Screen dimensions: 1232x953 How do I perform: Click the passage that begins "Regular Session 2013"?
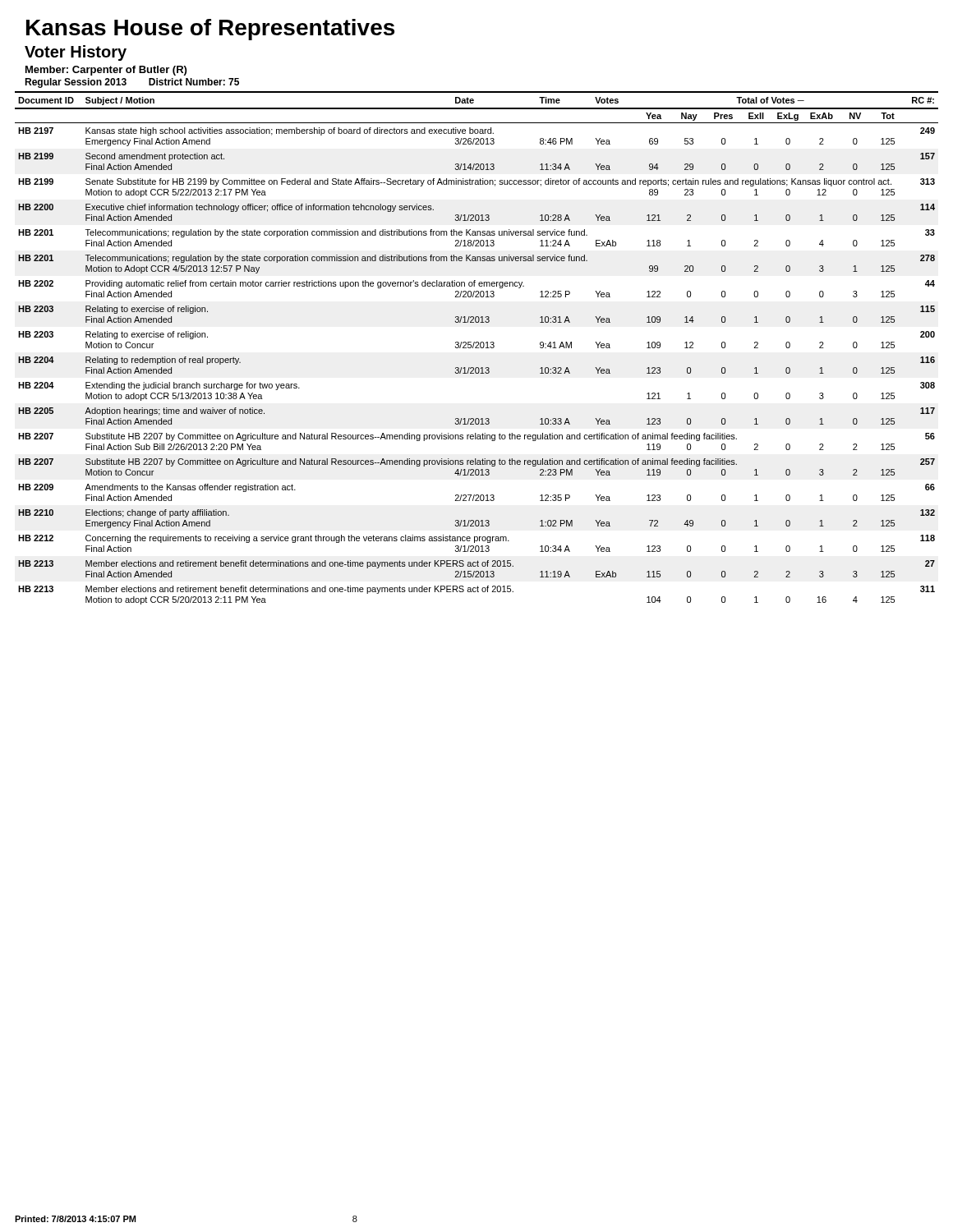click(x=132, y=82)
